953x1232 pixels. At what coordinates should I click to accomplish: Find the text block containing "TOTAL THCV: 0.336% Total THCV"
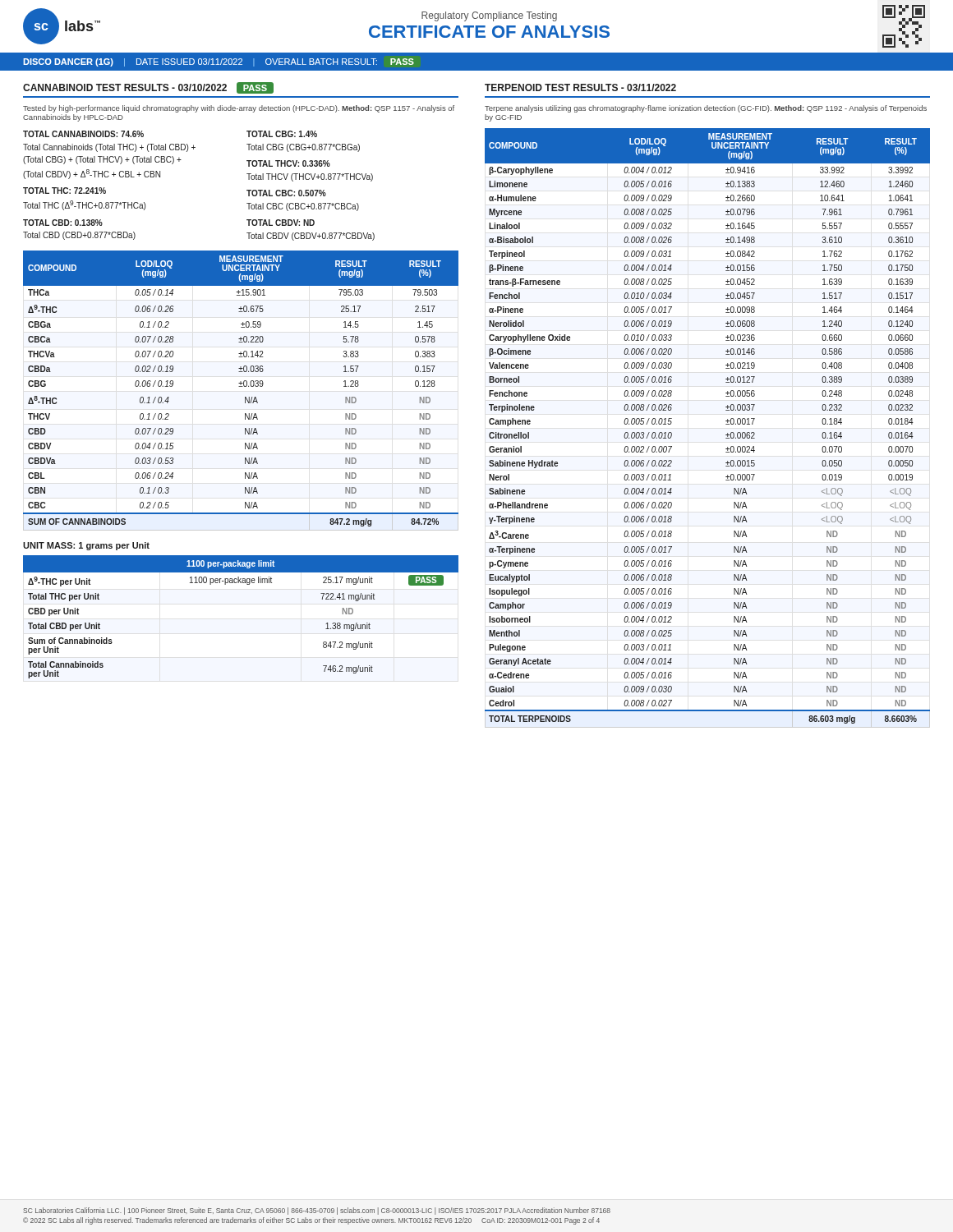click(310, 170)
